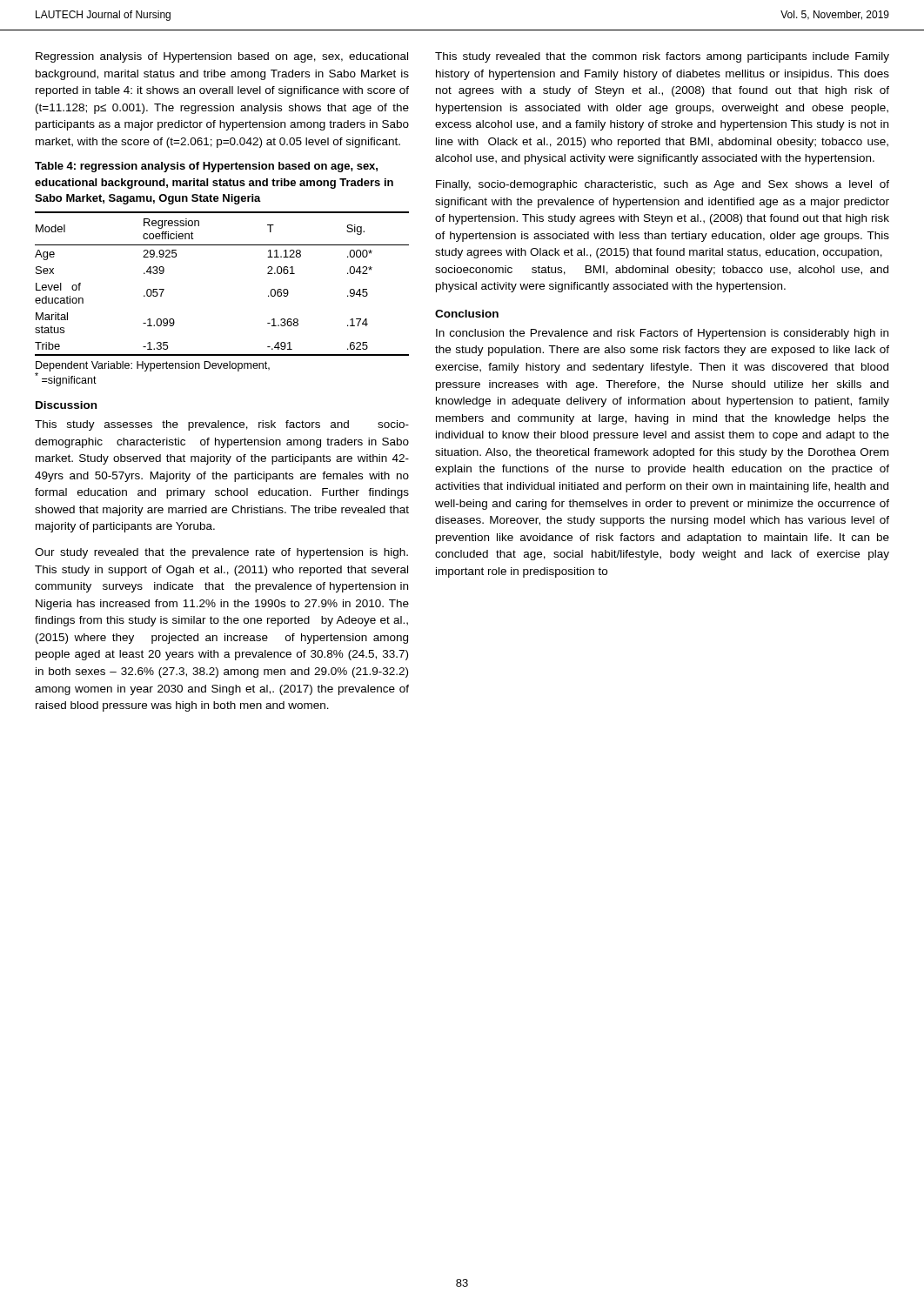Click on the region starting "Regression analysis of Hypertension based"
Viewport: 924px width, 1305px height.
click(222, 99)
